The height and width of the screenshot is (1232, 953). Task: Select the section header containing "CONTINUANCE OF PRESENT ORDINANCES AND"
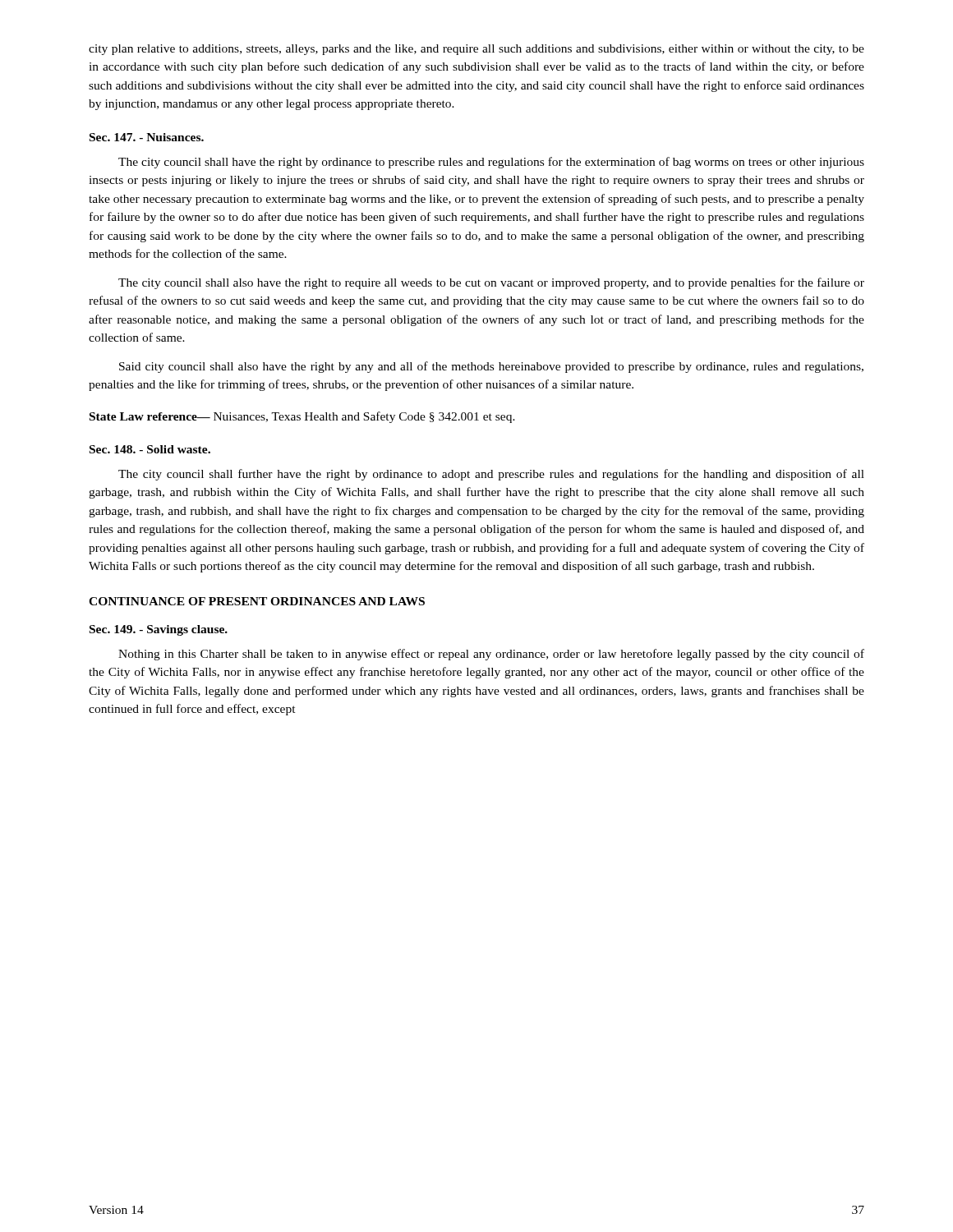[257, 601]
